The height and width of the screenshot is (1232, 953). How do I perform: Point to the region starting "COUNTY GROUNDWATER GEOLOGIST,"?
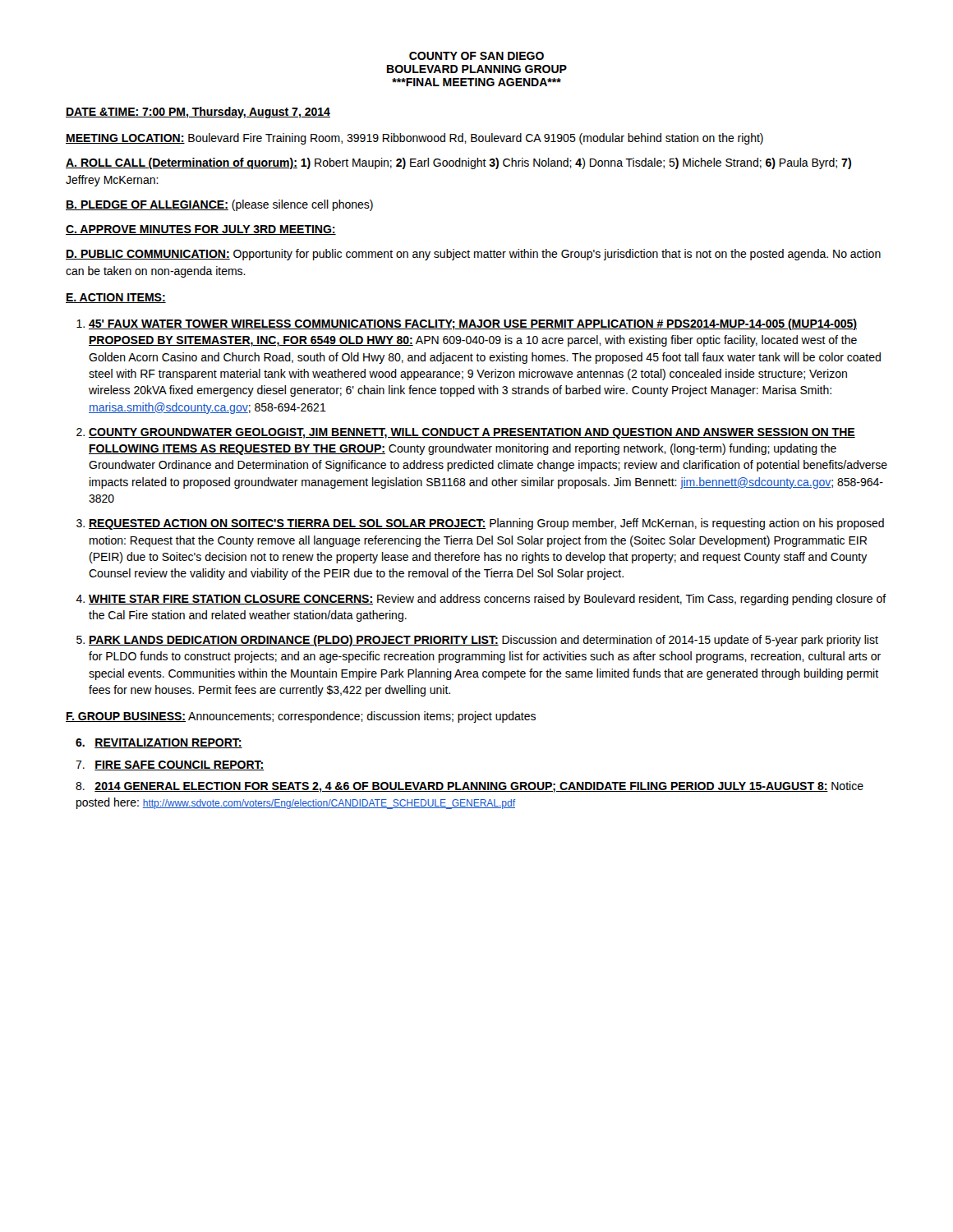click(x=488, y=465)
